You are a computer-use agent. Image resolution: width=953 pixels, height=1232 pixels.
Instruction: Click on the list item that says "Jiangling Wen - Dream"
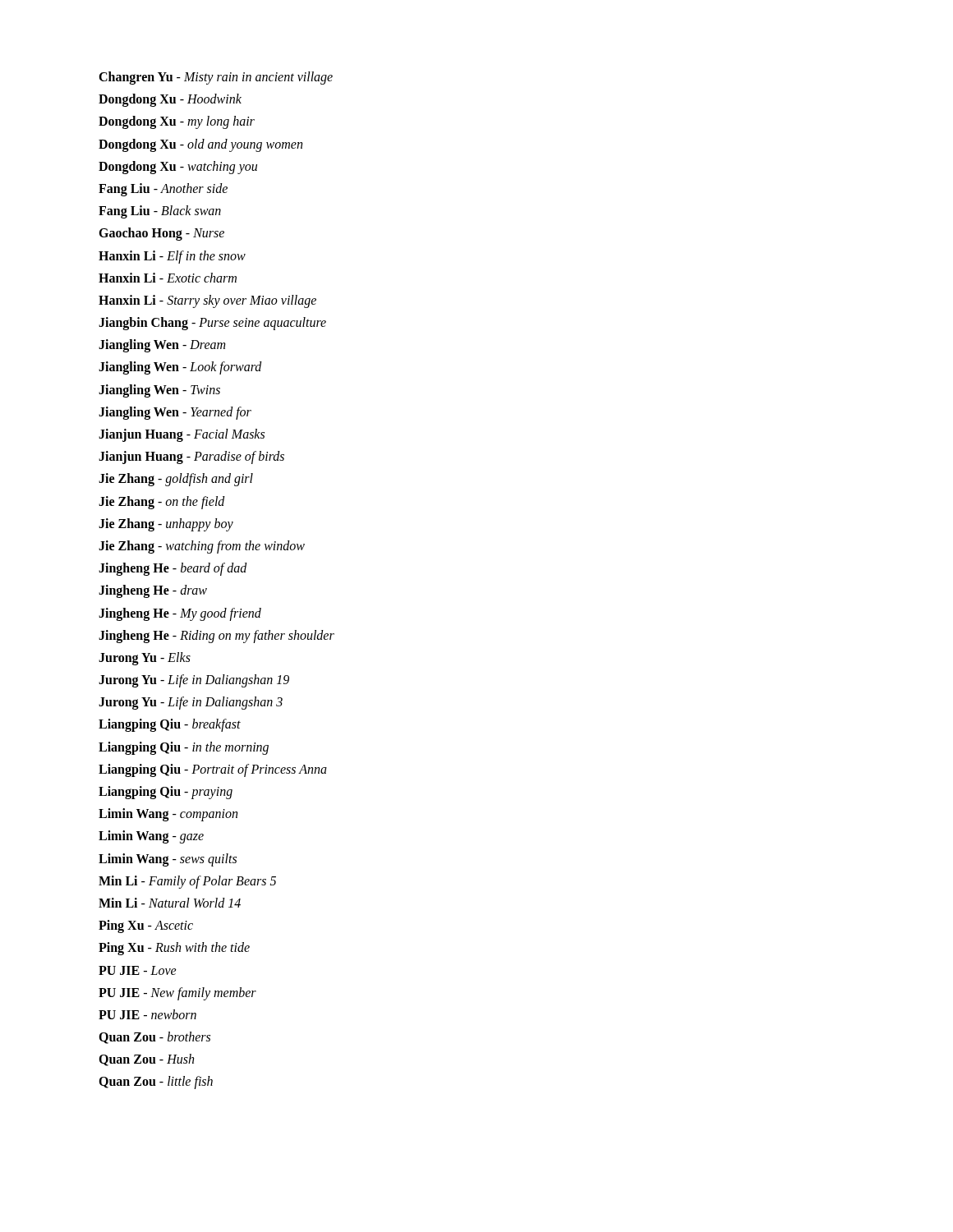click(x=162, y=345)
